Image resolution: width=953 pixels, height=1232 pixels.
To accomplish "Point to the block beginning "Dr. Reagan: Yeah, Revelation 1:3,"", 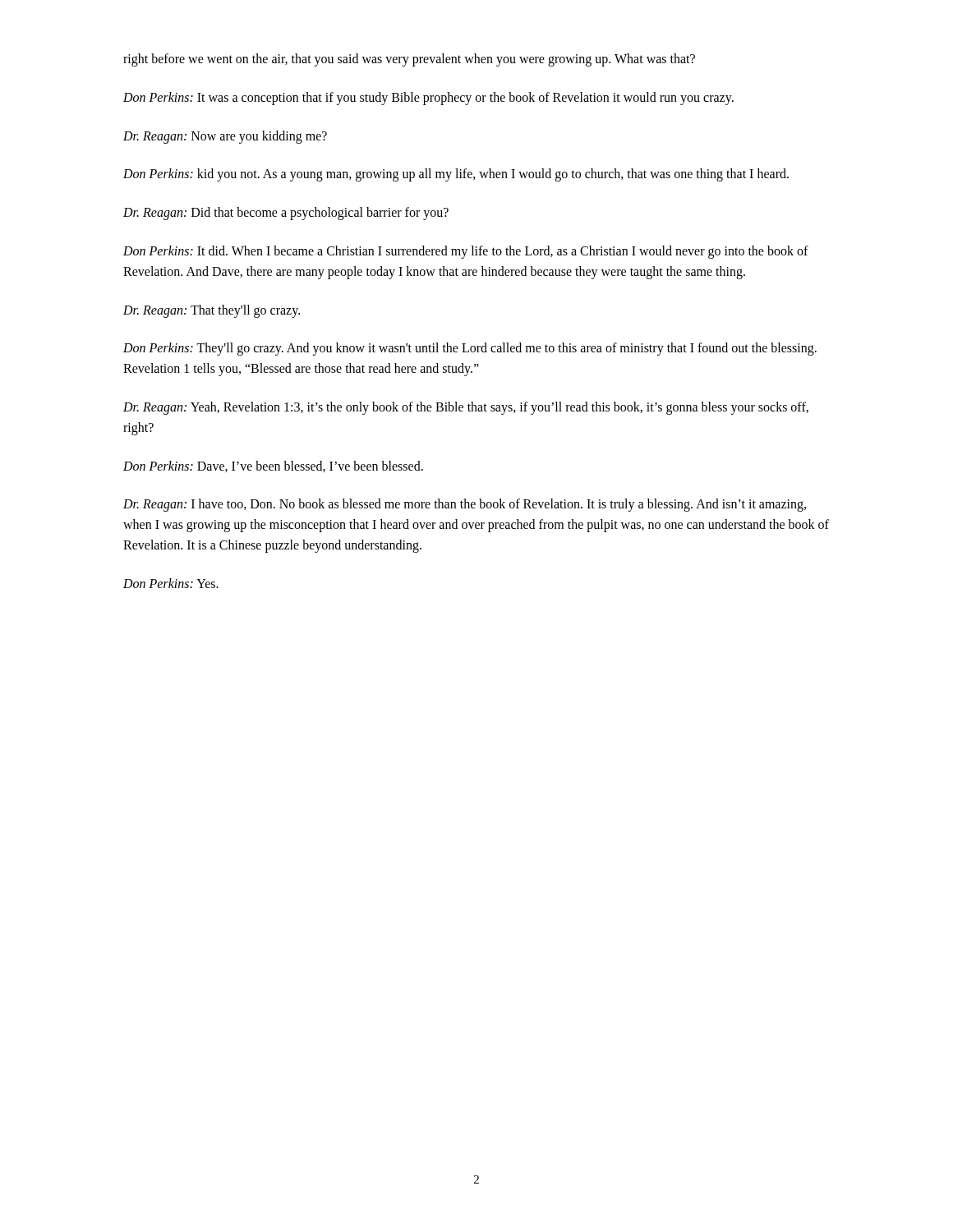I will (x=466, y=417).
